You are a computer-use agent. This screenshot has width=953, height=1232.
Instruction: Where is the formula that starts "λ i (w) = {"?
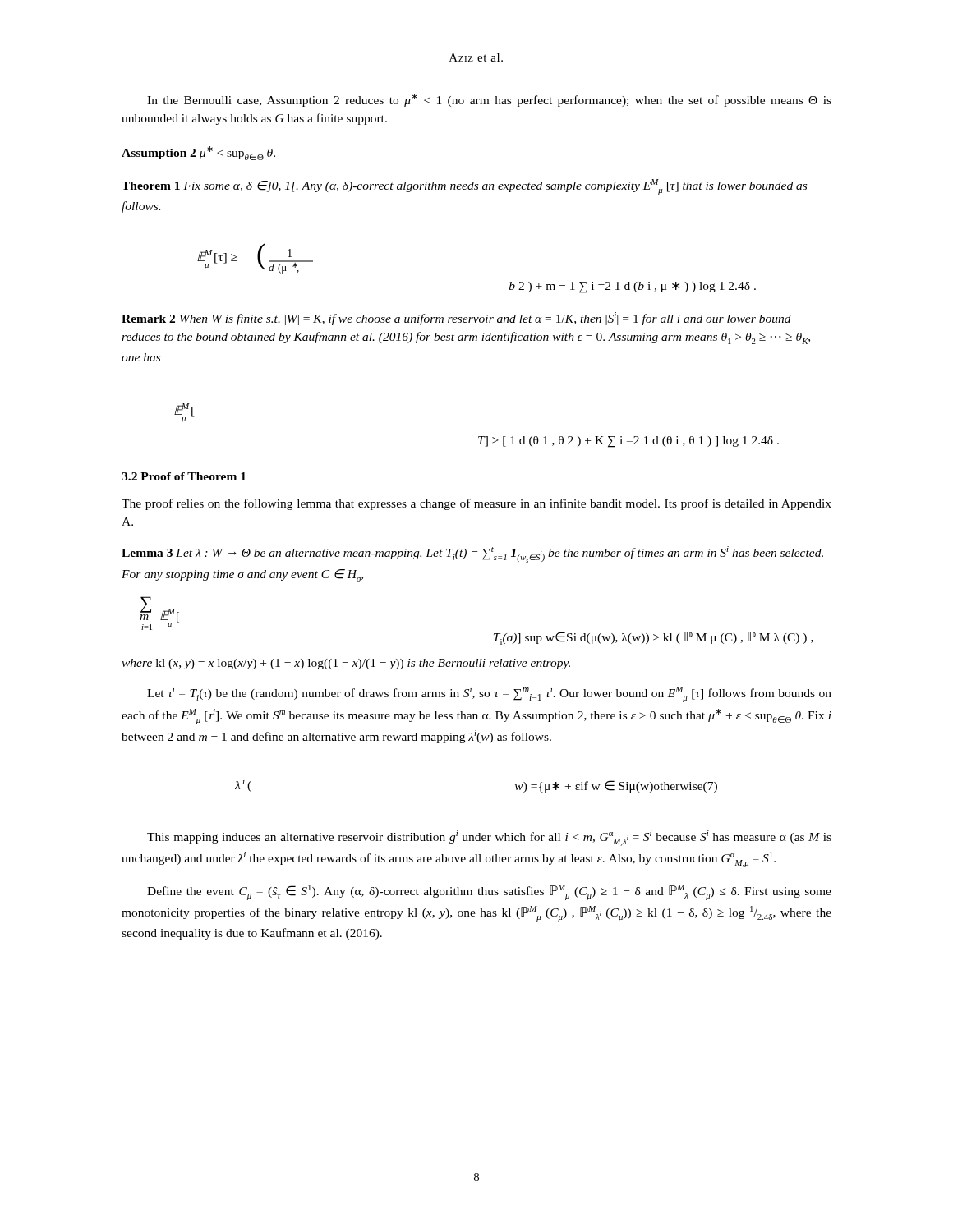[244, 784]
